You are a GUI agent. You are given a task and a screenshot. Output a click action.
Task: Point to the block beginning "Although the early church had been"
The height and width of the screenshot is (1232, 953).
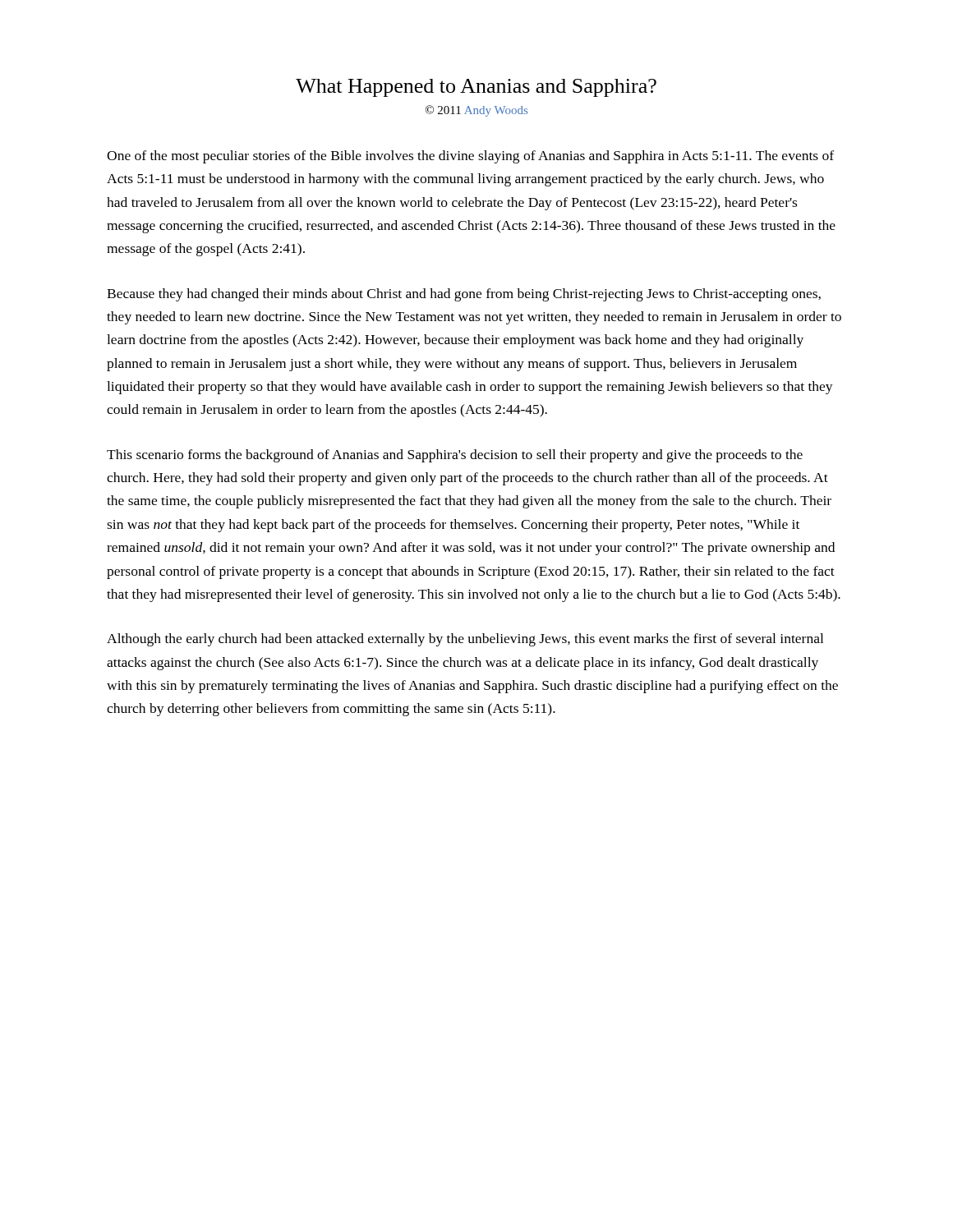tap(473, 673)
